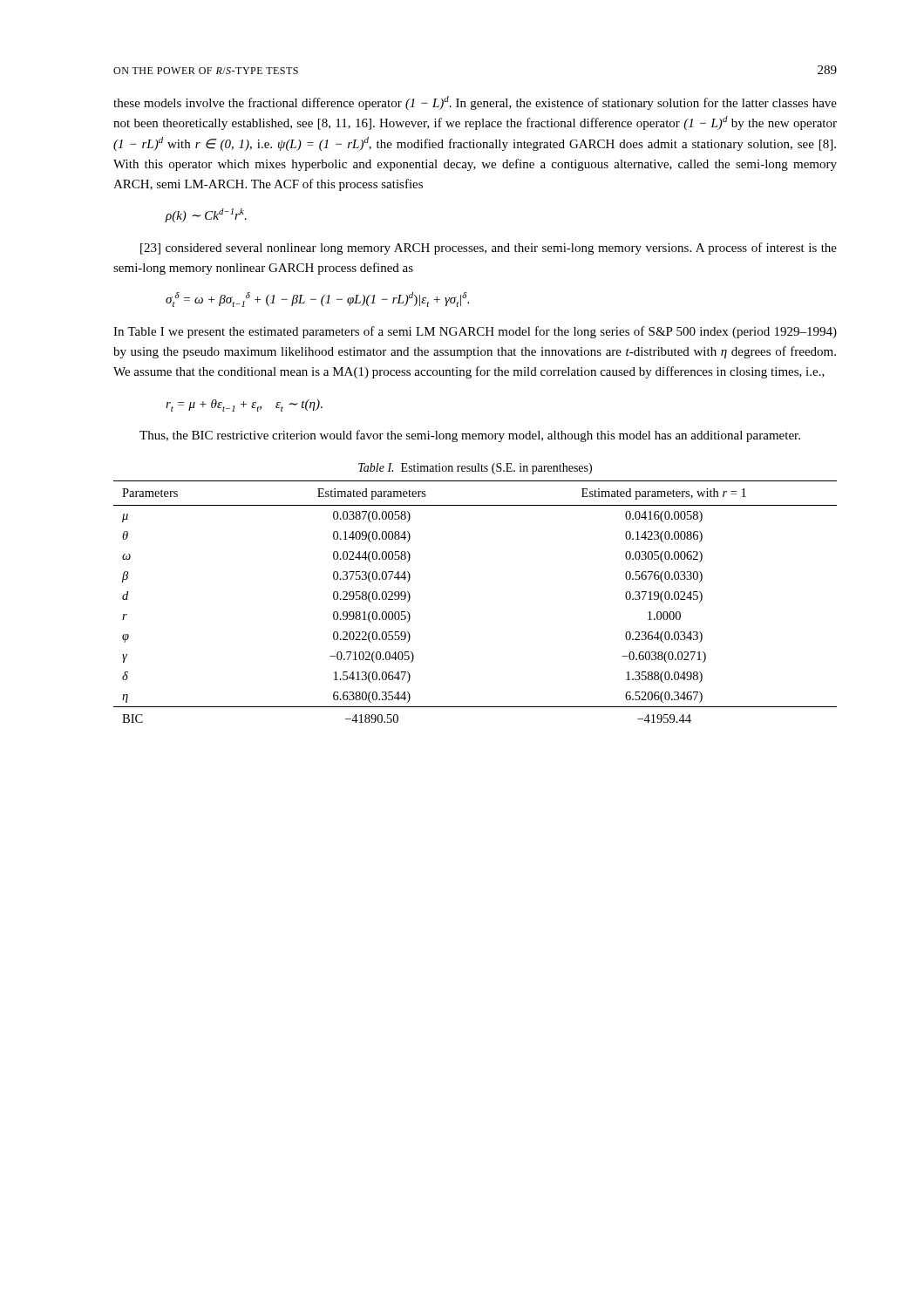Viewport: 924px width, 1308px height.
Task: Point to the passage starting "σtδ = ω + βσt−1δ"
Action: 318,299
